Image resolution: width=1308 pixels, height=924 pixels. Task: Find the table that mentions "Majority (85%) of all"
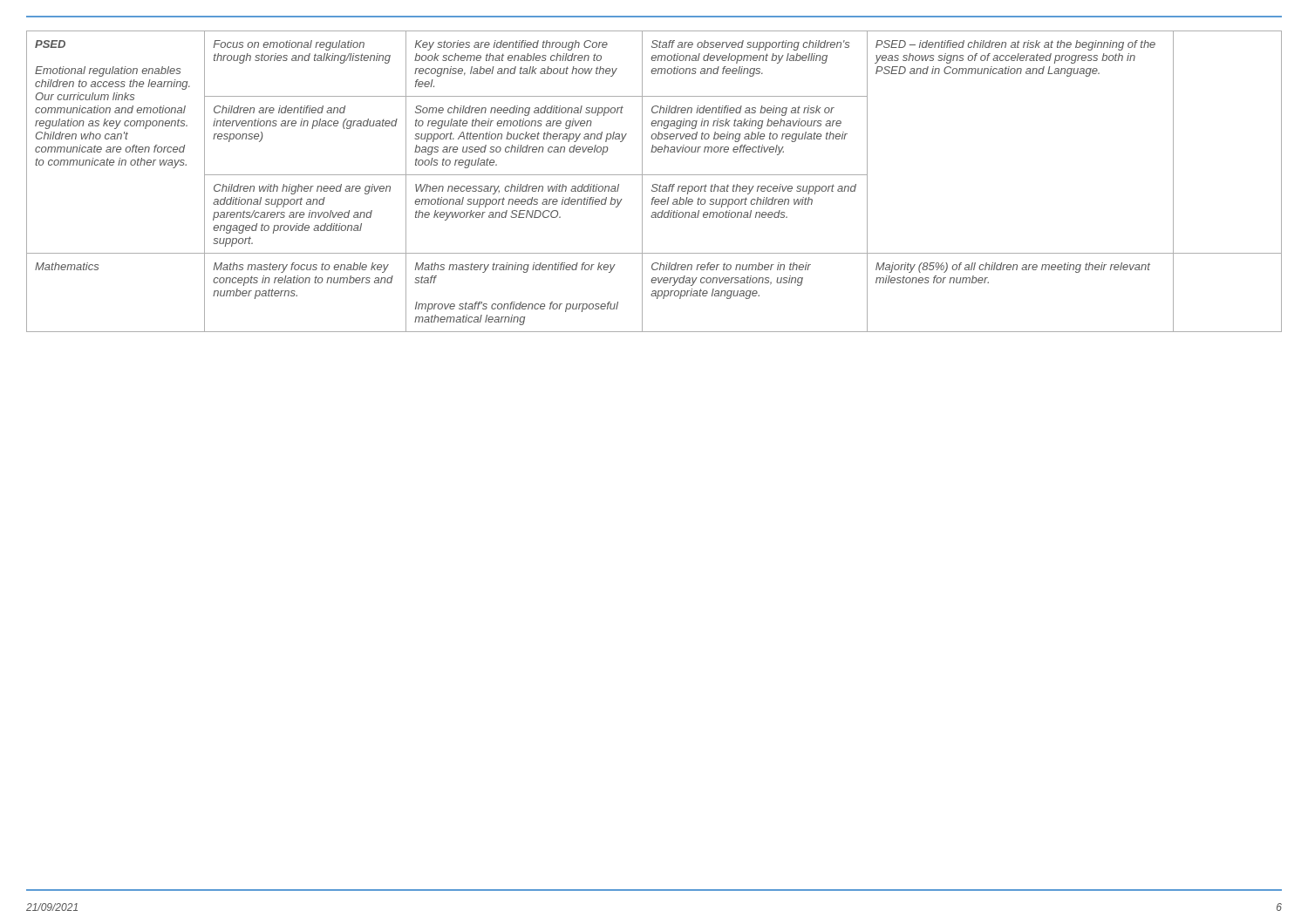click(x=654, y=453)
